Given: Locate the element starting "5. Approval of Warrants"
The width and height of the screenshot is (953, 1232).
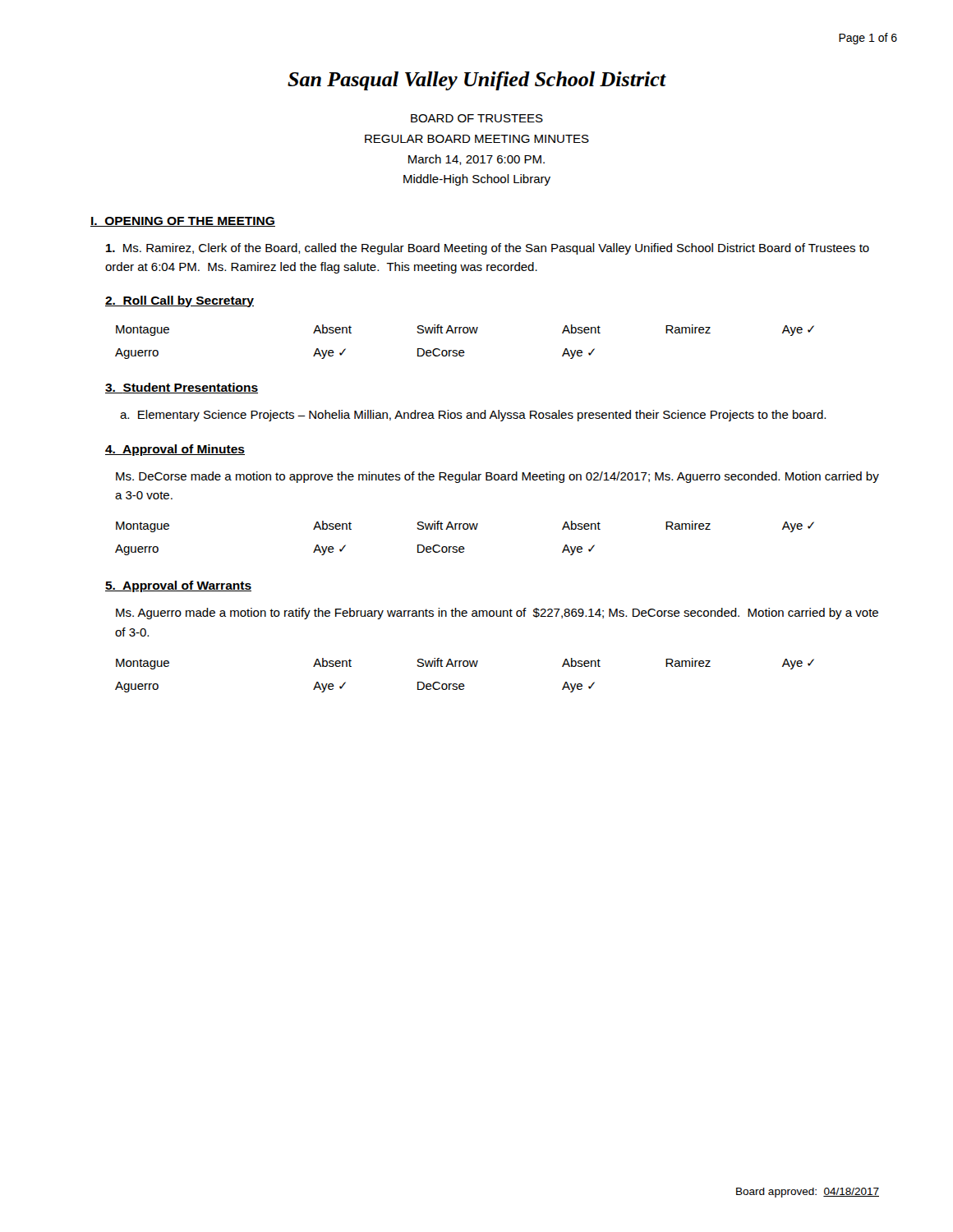Looking at the screenshot, I should [x=178, y=585].
